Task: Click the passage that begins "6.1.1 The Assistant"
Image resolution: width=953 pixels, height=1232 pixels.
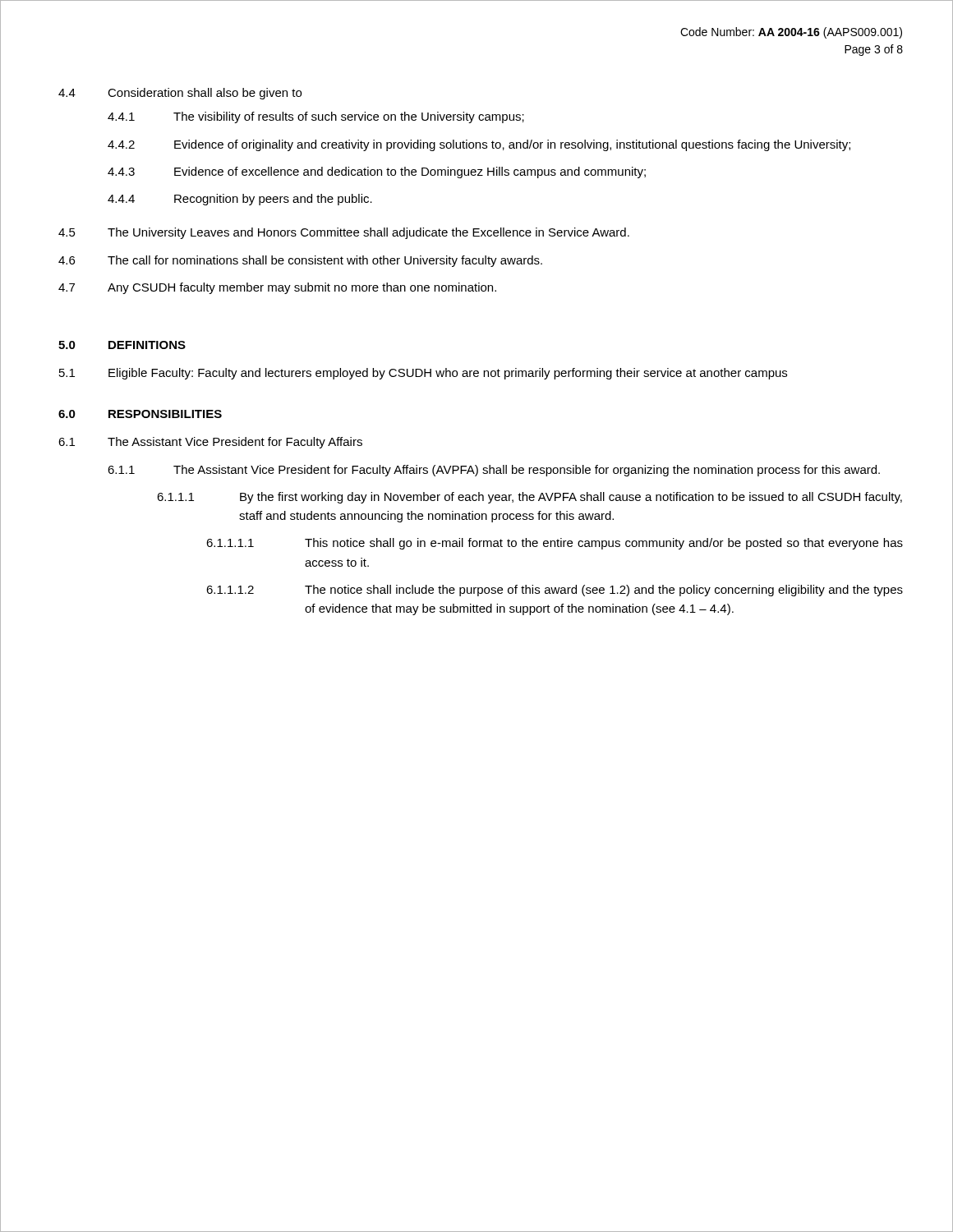Action: coord(505,469)
